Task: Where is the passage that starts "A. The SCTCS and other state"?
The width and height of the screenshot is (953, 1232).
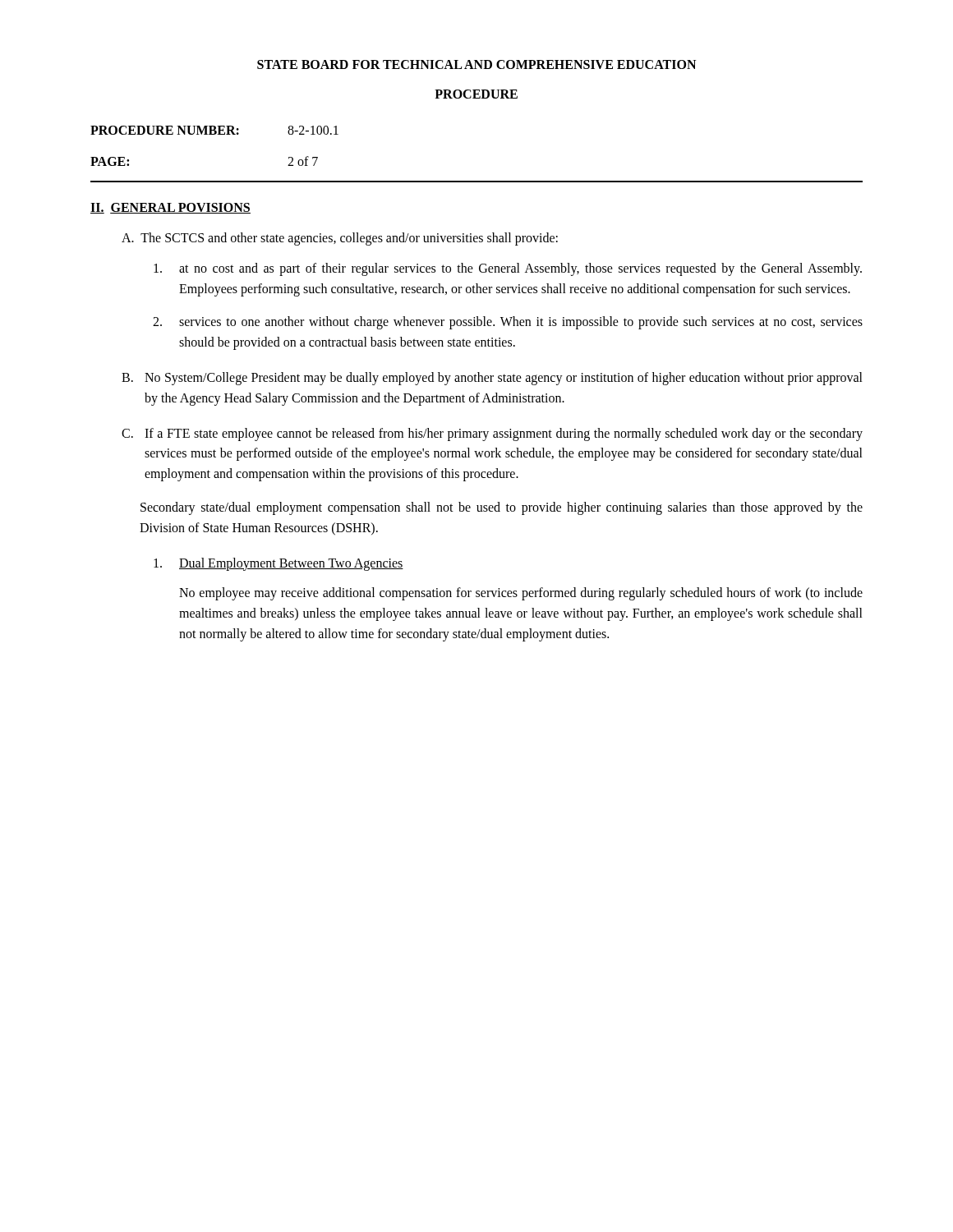Action: 340,238
